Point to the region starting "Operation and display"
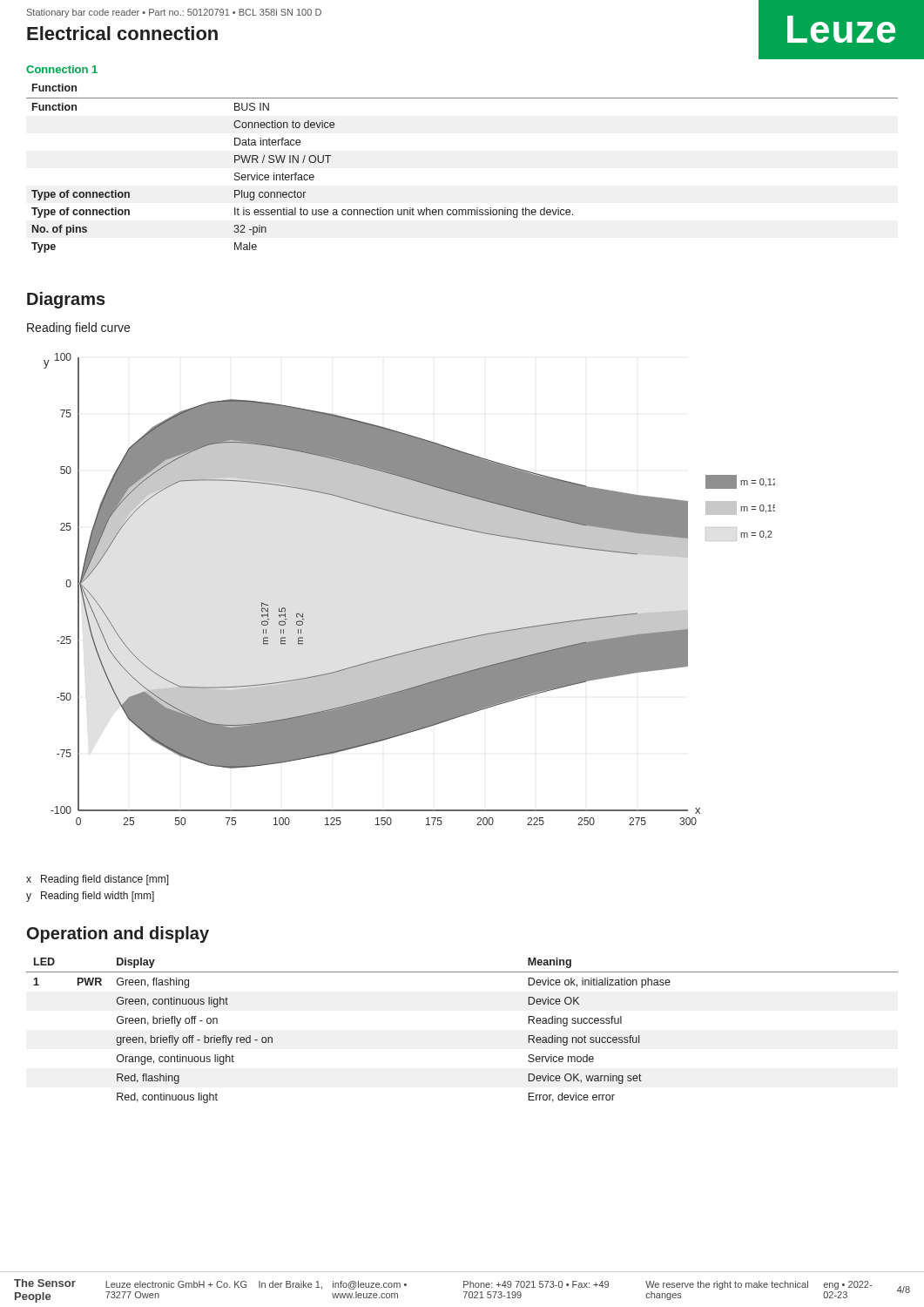 coord(118,933)
